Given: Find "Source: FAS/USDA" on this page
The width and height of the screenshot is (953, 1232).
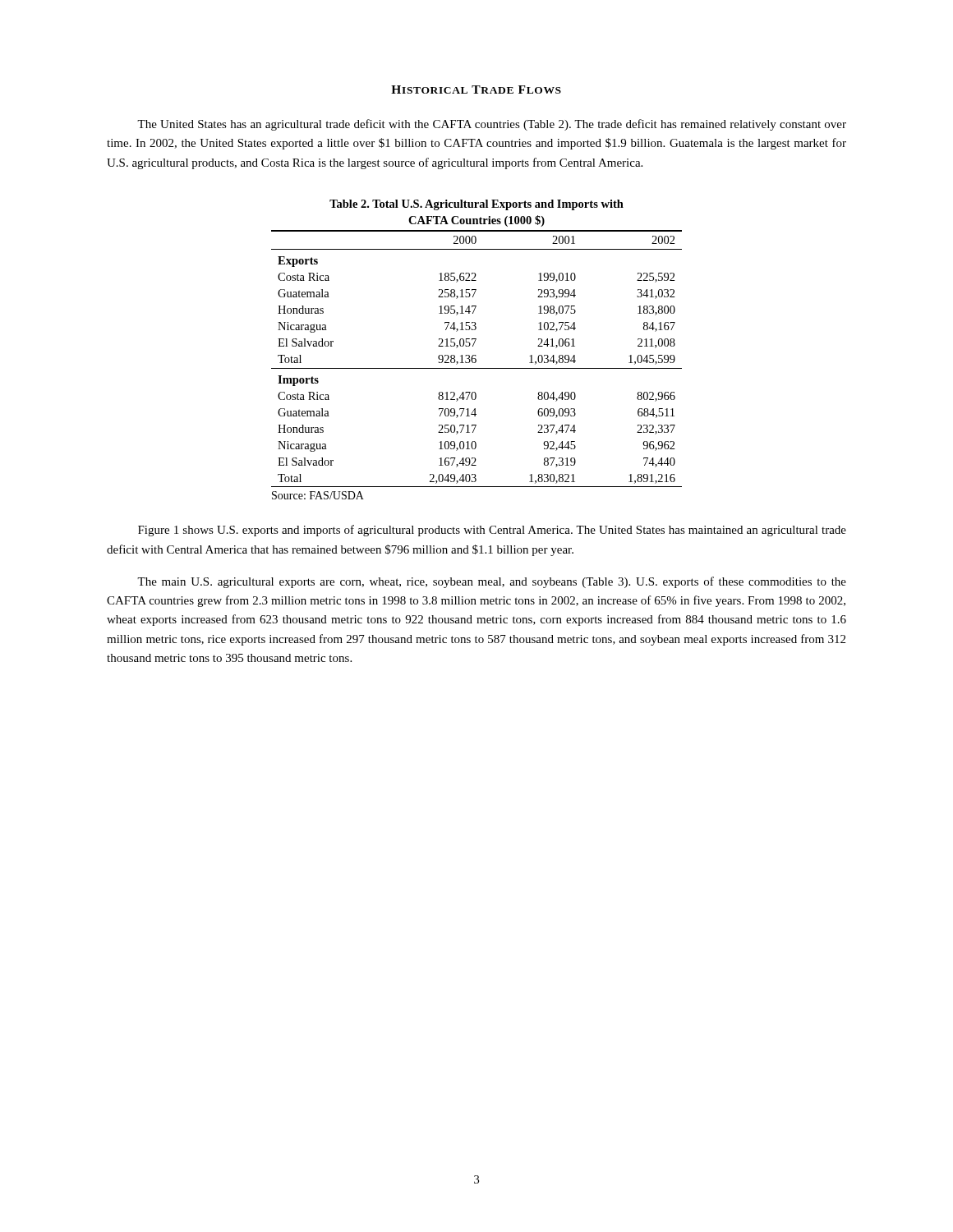Looking at the screenshot, I should 317,496.
